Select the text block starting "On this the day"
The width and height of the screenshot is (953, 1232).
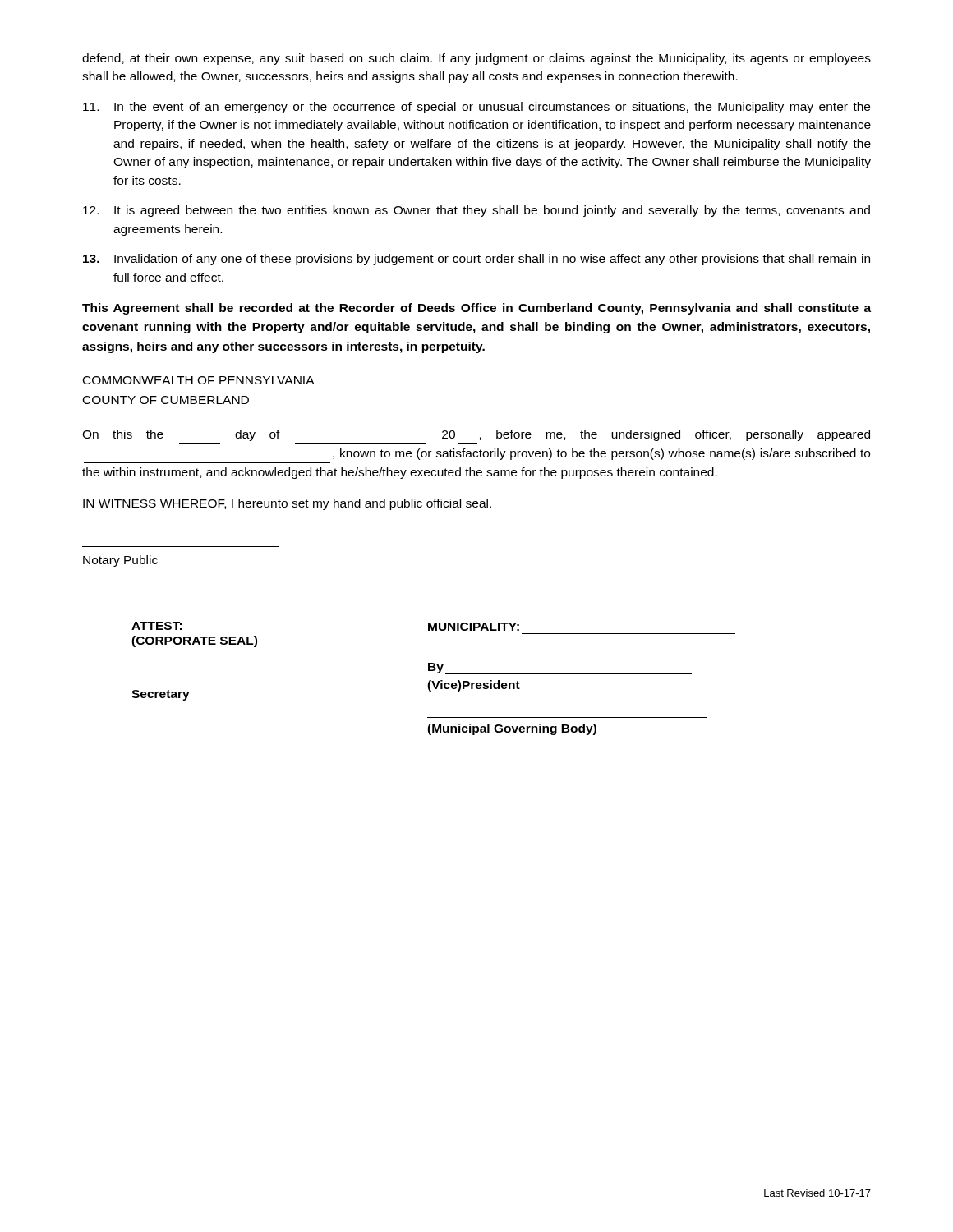point(476,497)
